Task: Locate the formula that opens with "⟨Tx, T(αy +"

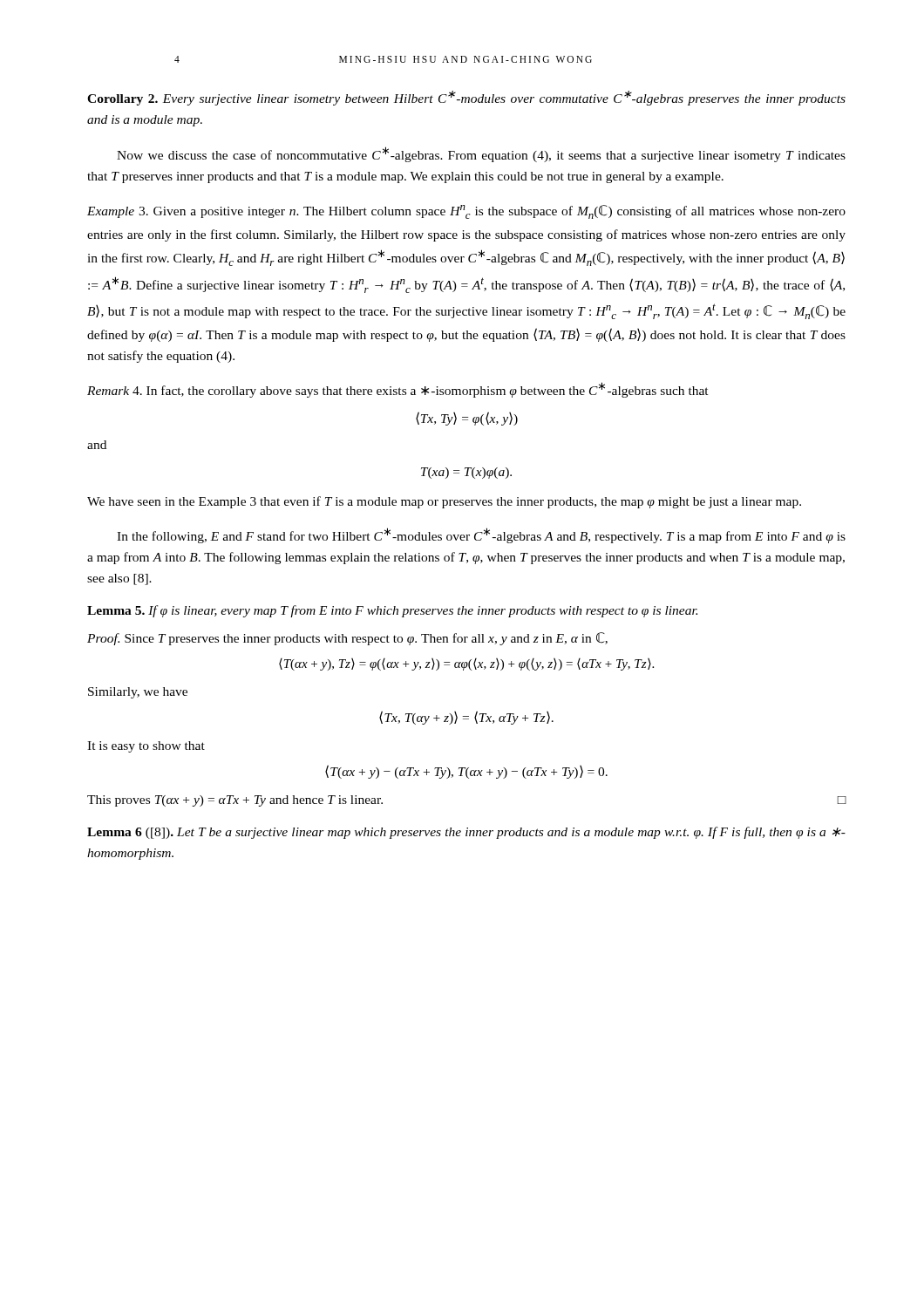Action: pos(466,717)
